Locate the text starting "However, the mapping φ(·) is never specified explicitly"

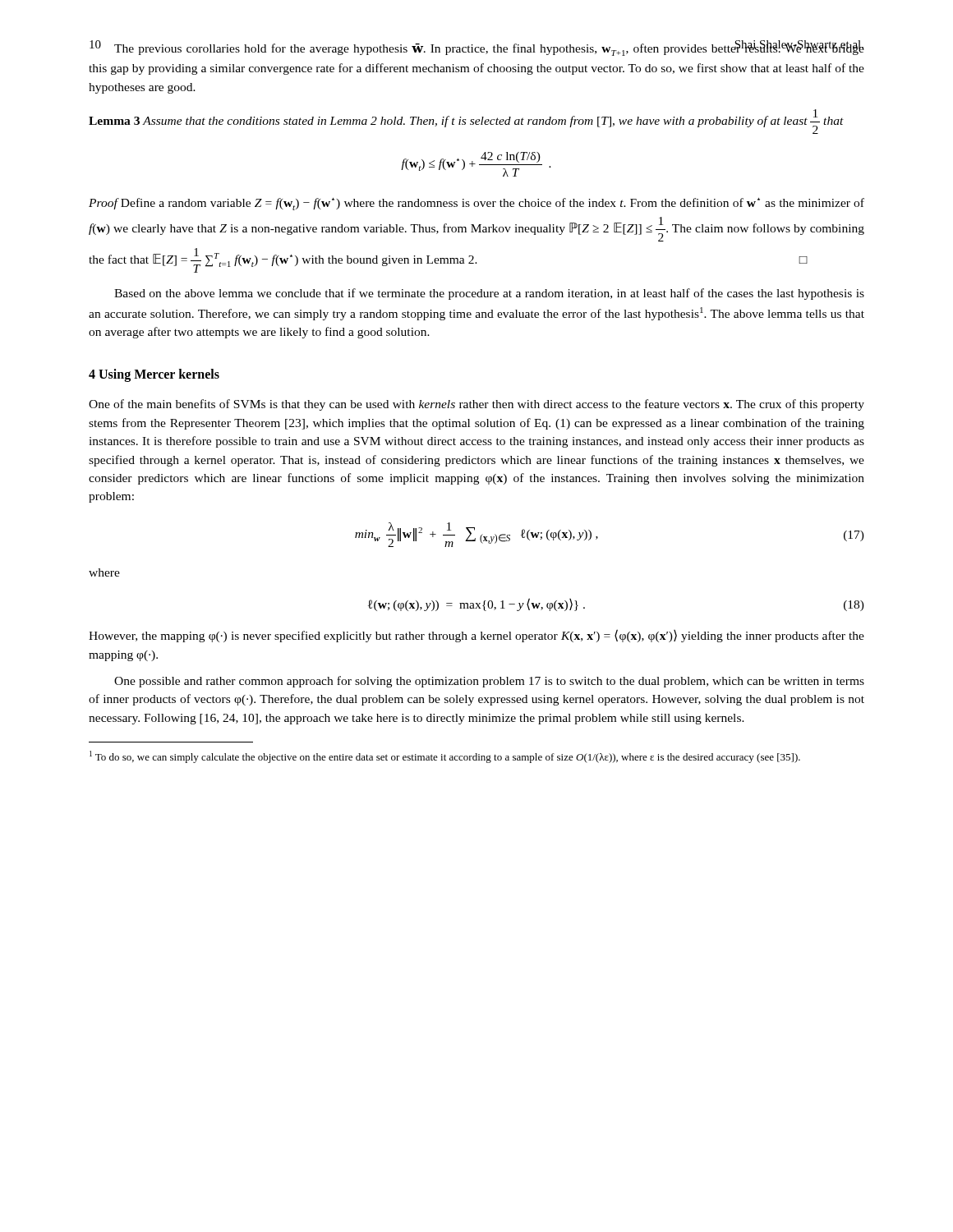[x=476, y=645]
